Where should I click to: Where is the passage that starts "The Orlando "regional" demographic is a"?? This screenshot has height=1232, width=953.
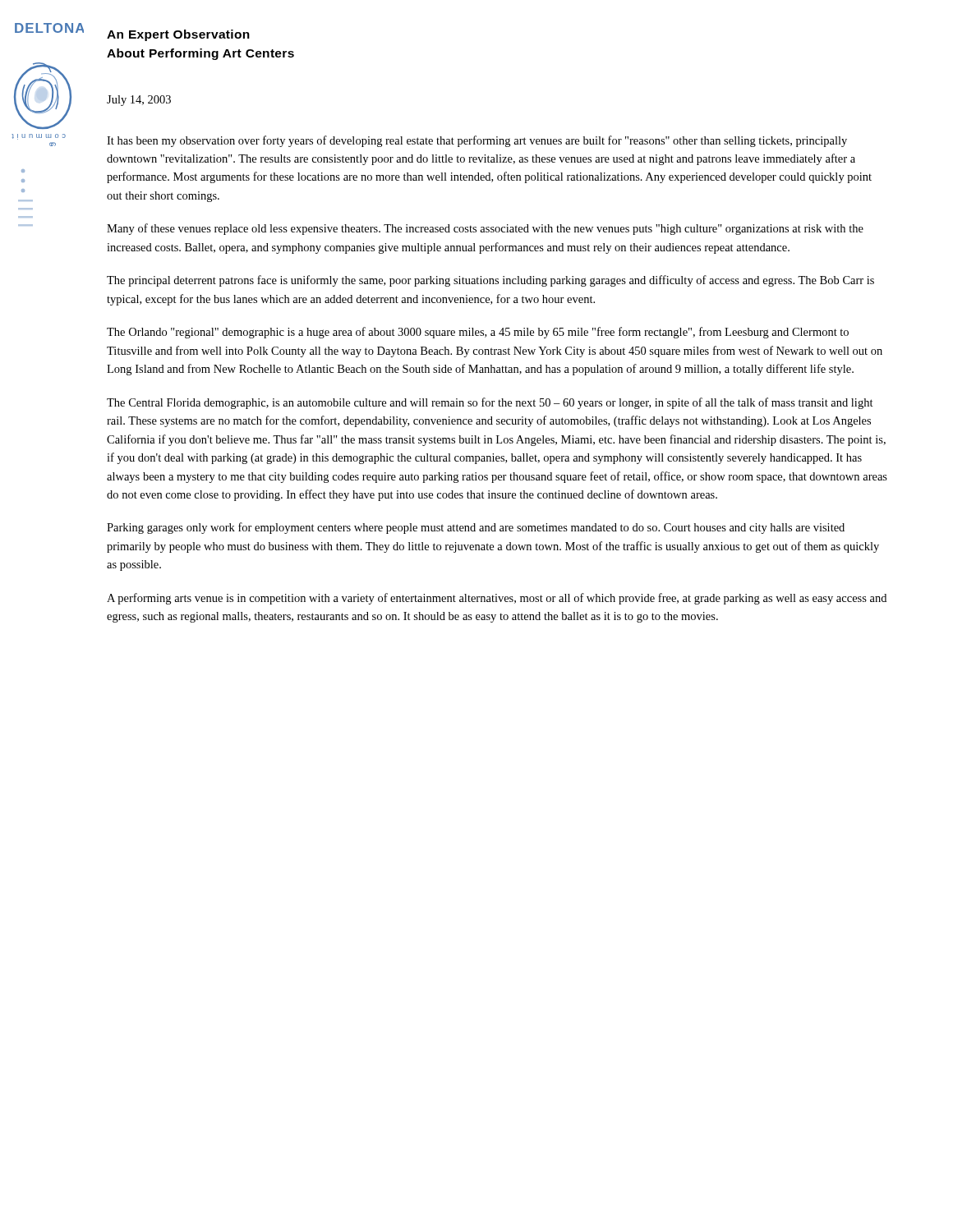point(495,351)
